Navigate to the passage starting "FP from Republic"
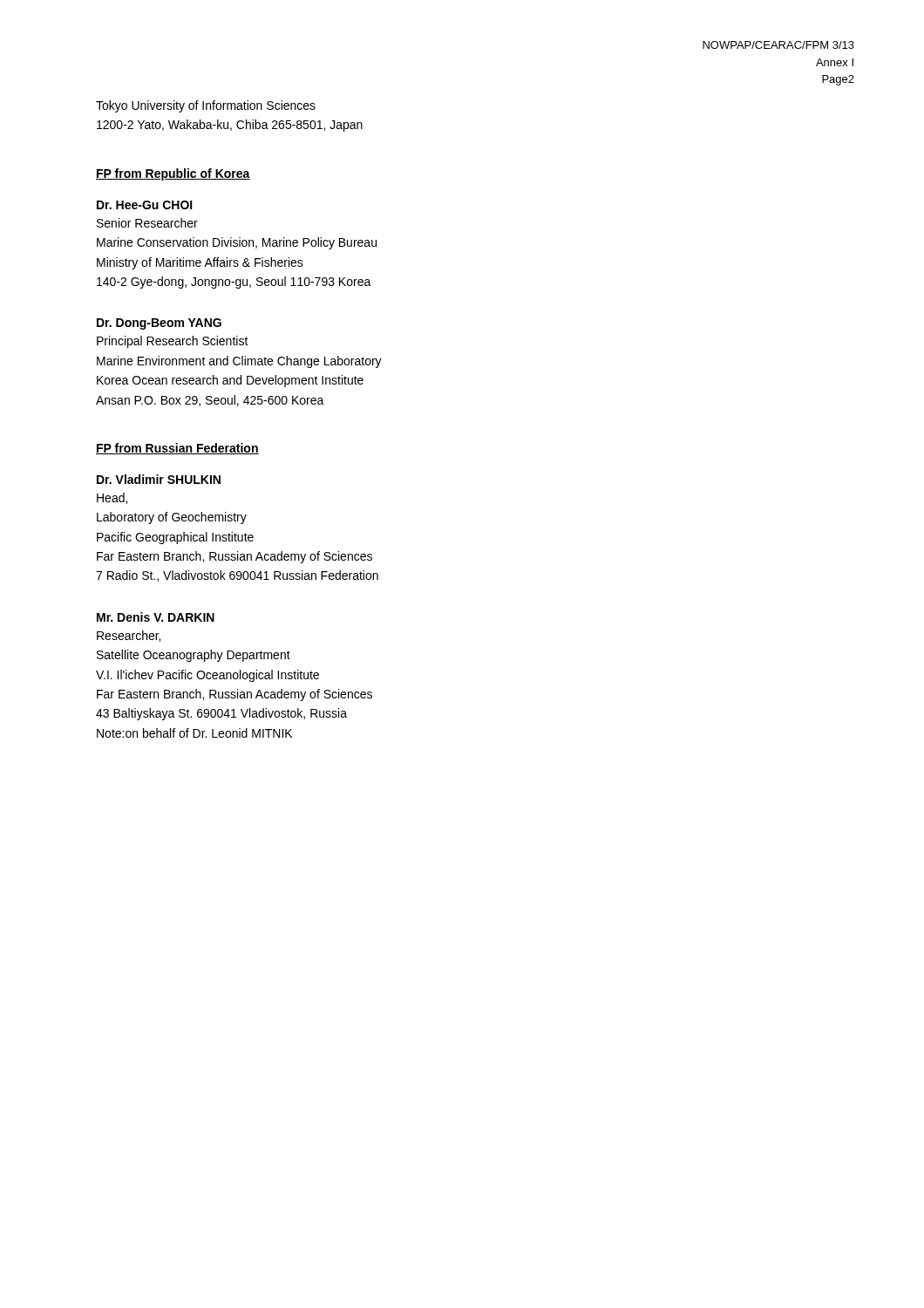924x1308 pixels. click(x=173, y=173)
